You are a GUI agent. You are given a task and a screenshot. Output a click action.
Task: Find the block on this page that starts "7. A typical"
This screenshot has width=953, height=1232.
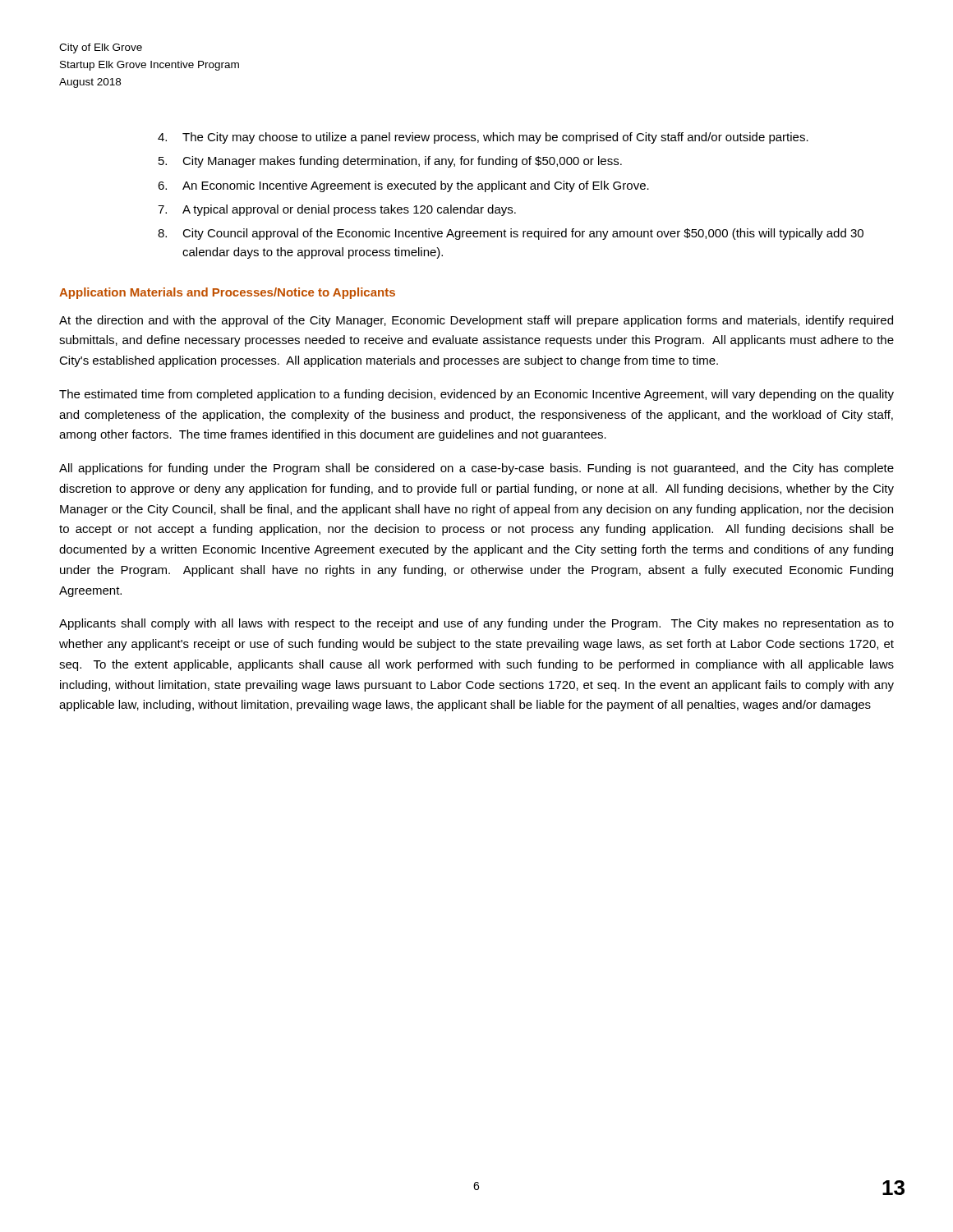(x=513, y=209)
